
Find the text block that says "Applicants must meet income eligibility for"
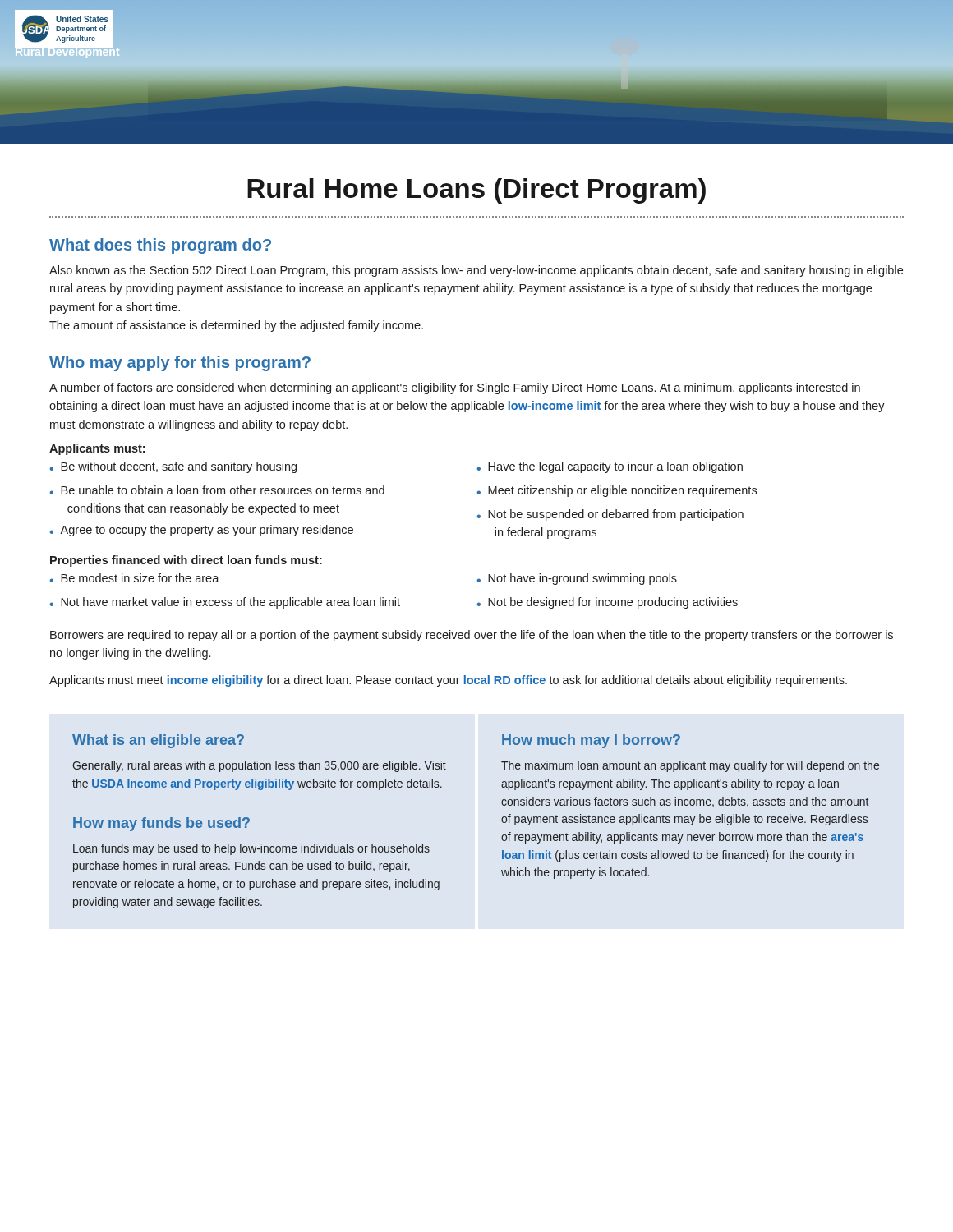pos(449,680)
